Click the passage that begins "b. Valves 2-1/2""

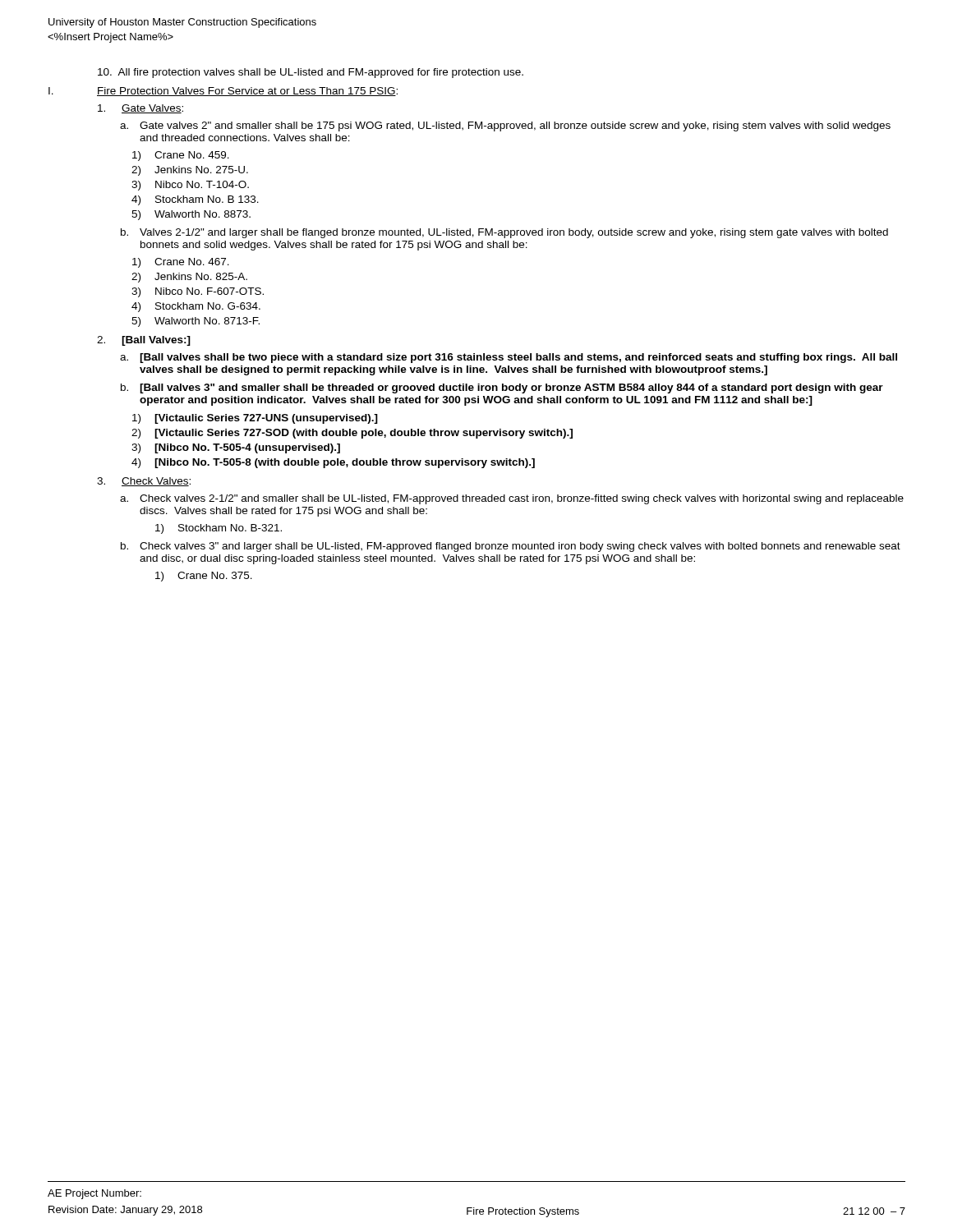point(513,238)
